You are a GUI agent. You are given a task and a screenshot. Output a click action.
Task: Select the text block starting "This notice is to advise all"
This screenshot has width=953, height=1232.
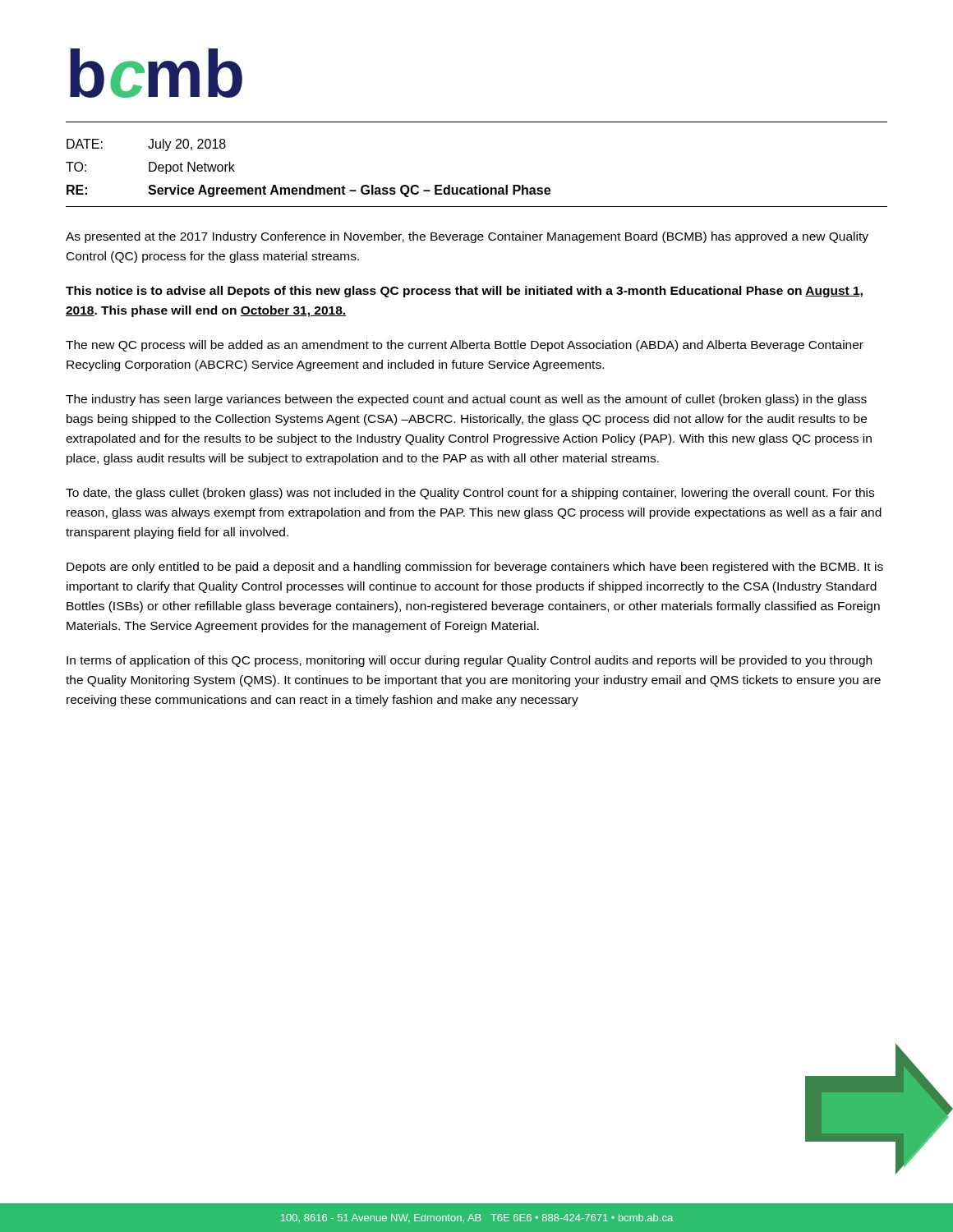tap(465, 300)
